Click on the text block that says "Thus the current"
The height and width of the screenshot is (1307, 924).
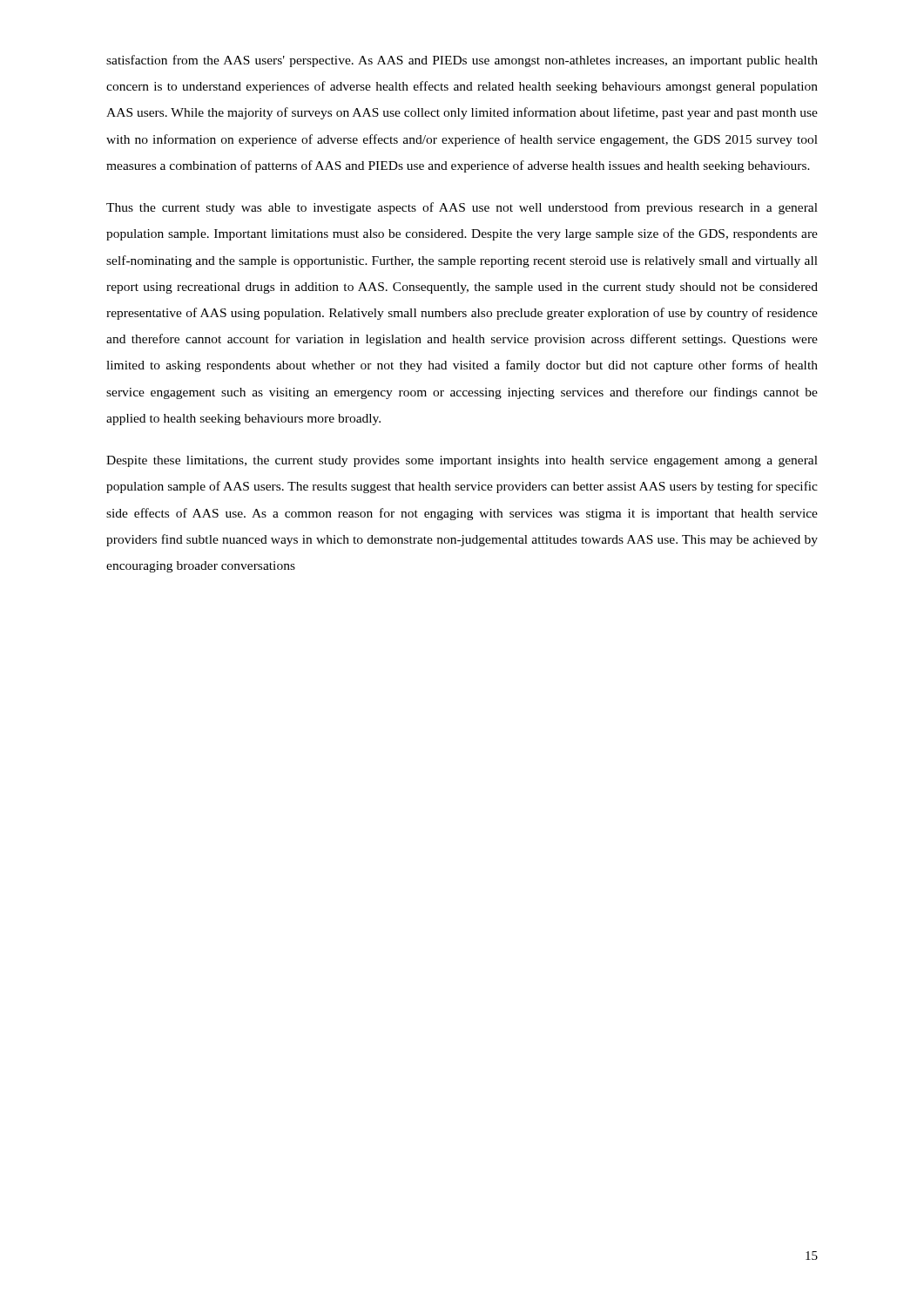click(462, 312)
